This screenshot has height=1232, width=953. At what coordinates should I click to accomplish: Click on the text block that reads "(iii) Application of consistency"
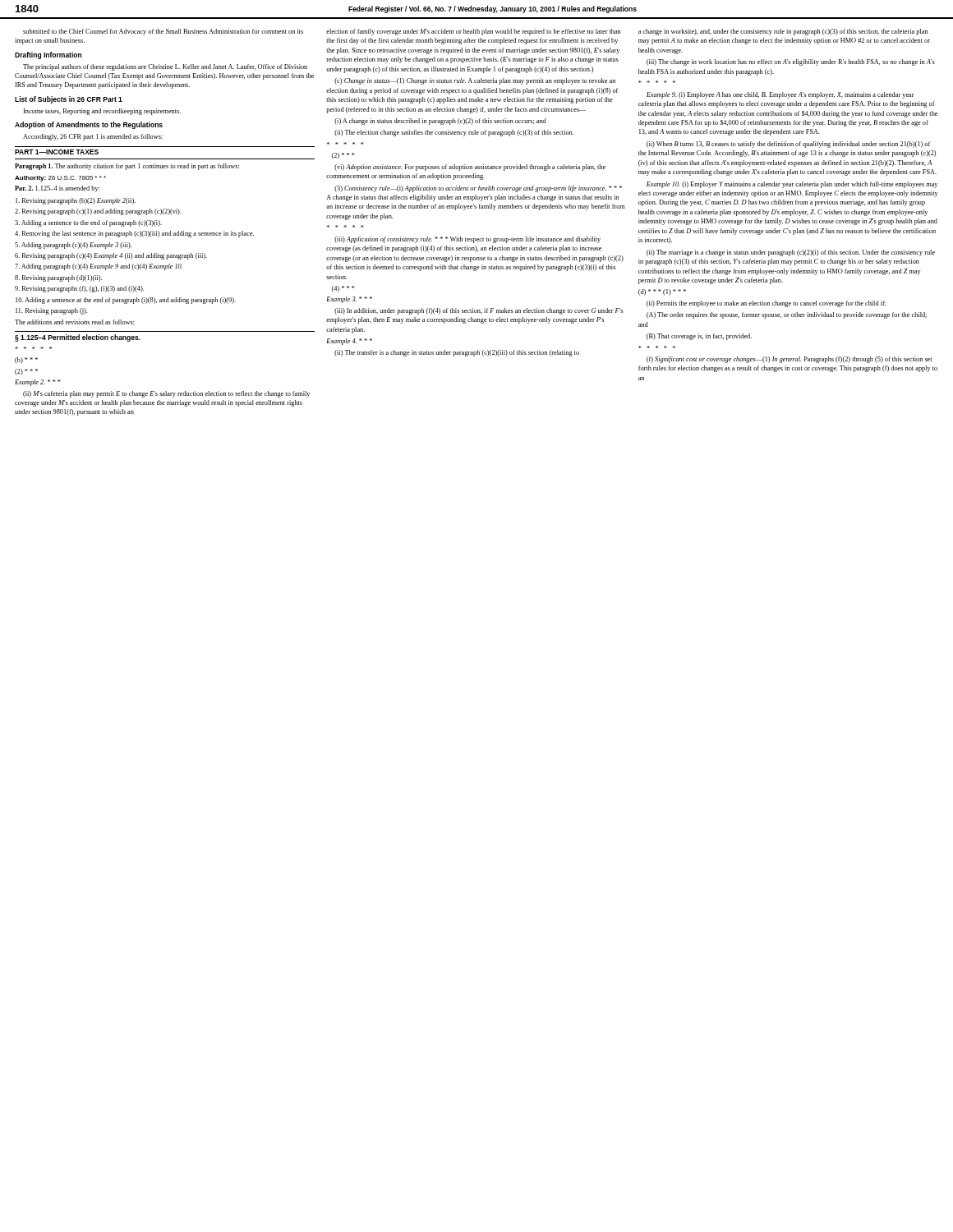click(476, 258)
